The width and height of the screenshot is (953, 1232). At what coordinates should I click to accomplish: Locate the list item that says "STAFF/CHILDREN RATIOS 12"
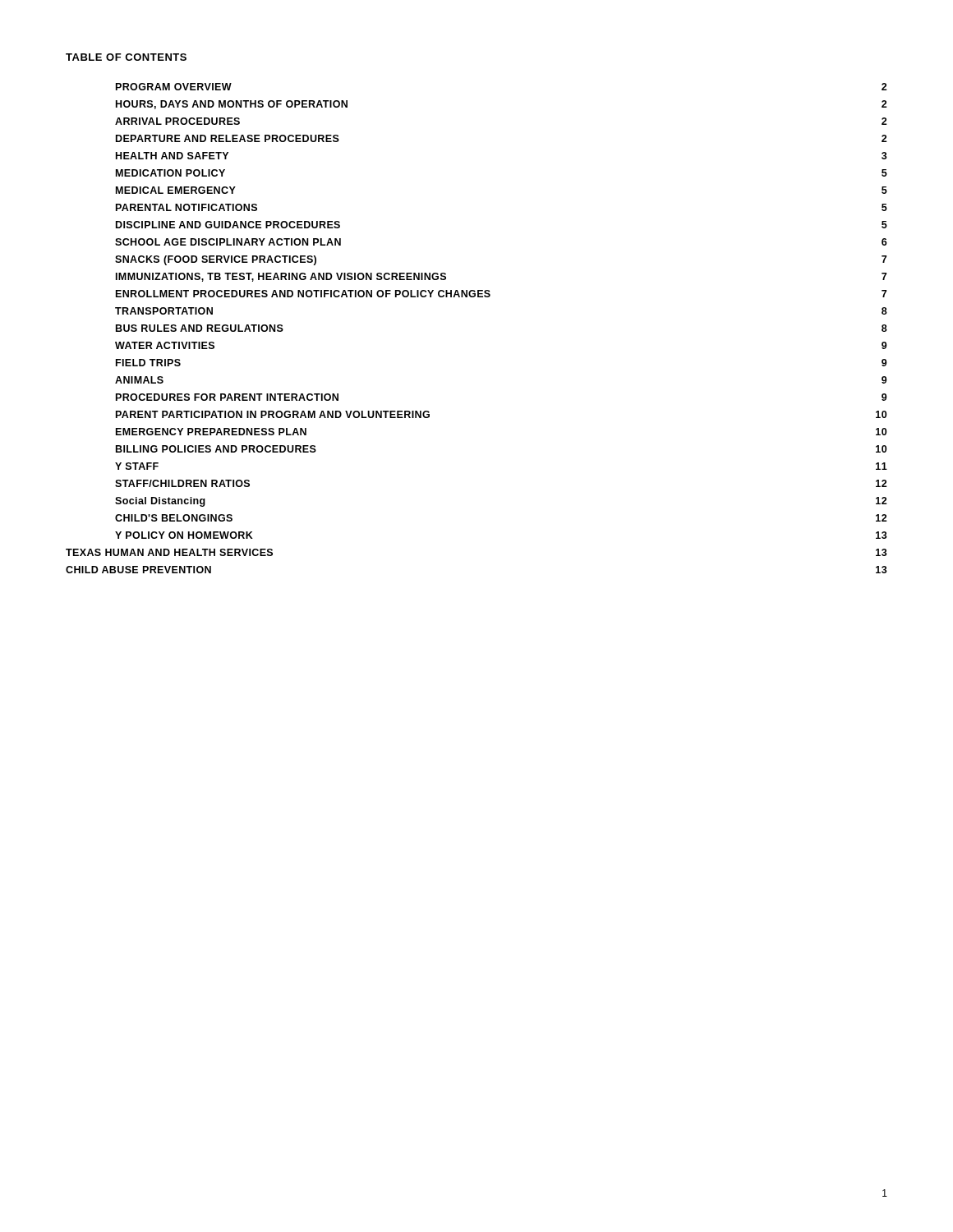coord(180,483)
